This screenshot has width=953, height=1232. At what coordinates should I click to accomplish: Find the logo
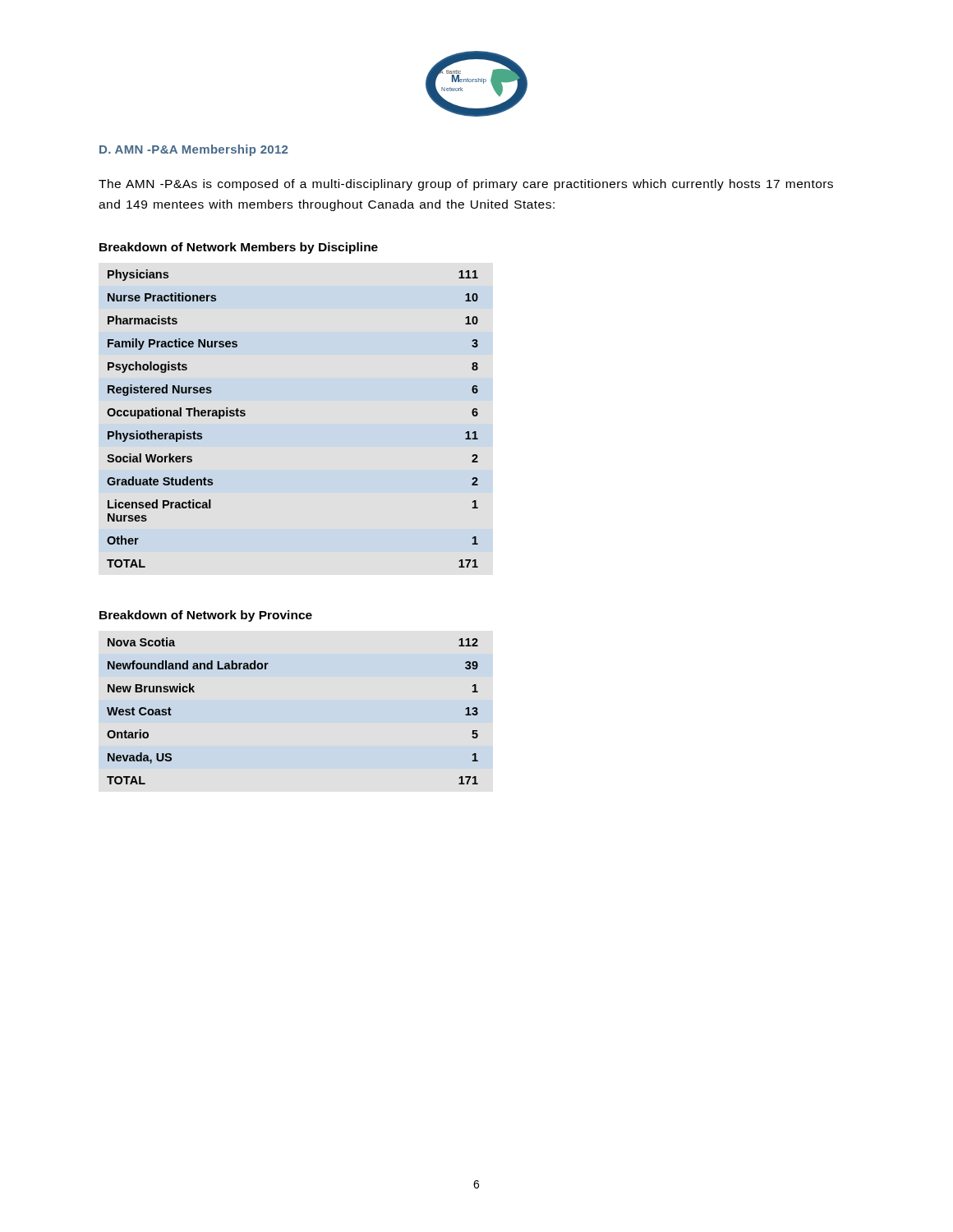(476, 86)
